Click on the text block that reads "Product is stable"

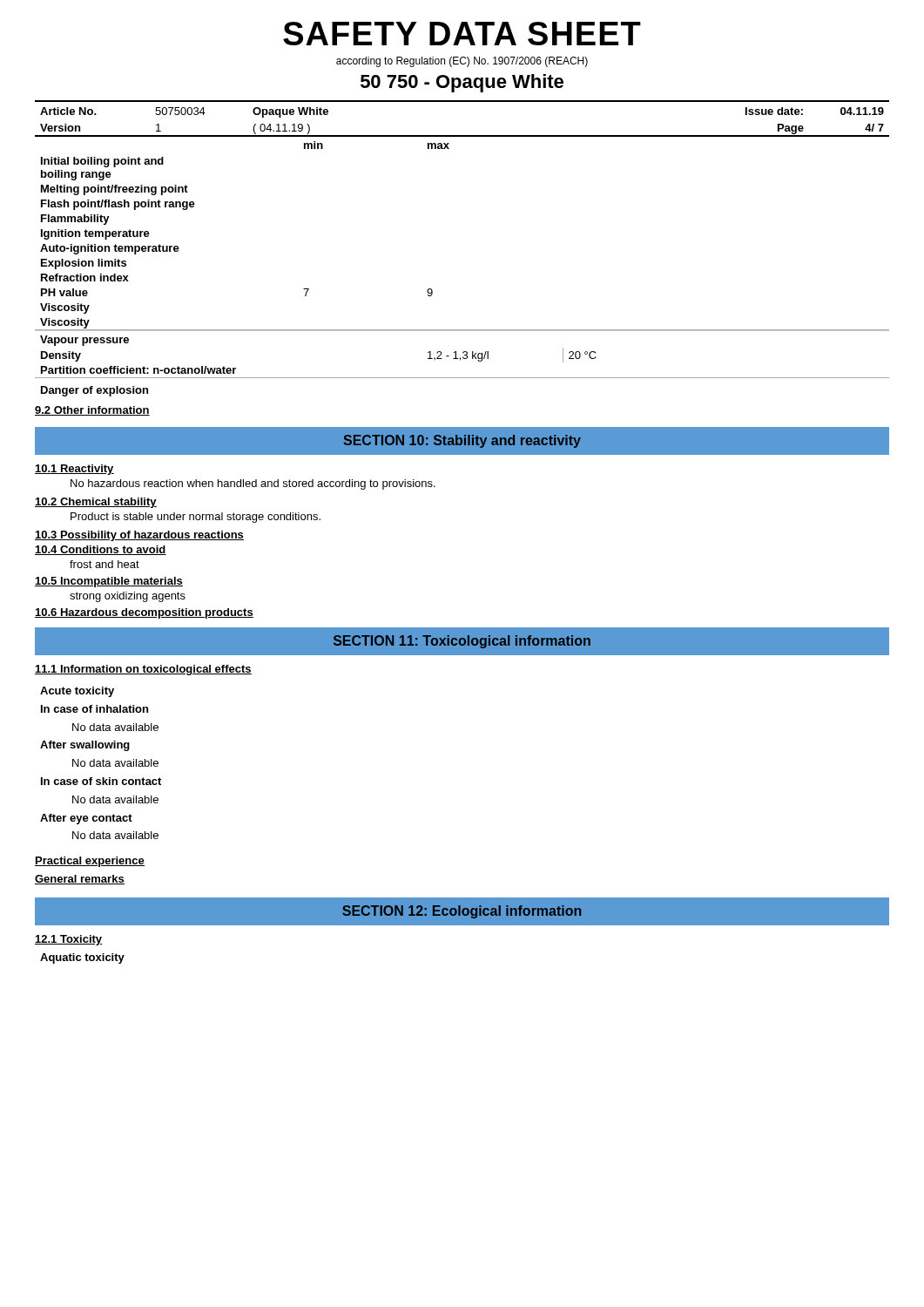(x=196, y=516)
